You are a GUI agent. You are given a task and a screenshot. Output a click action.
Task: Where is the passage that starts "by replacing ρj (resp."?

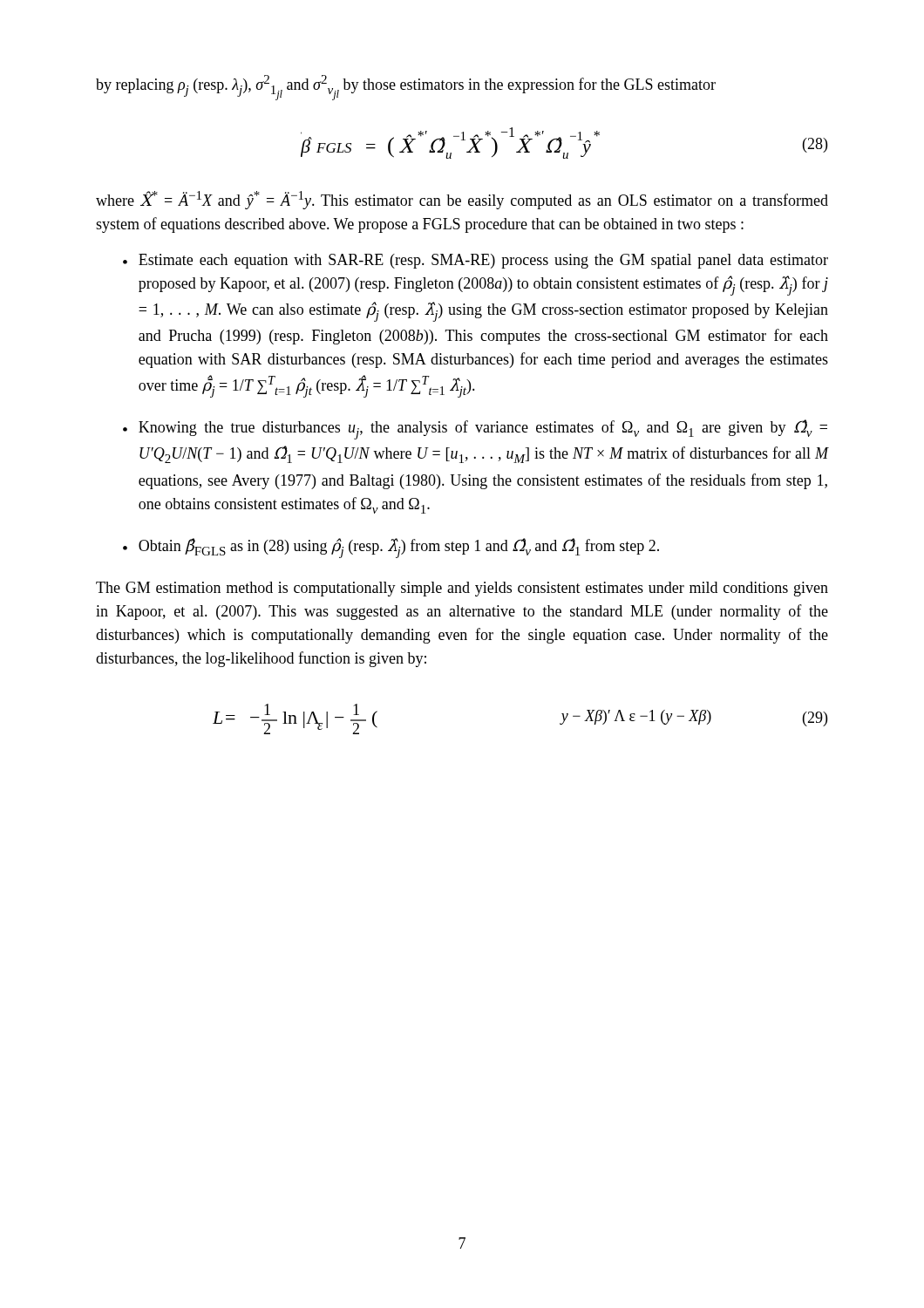[x=406, y=86]
